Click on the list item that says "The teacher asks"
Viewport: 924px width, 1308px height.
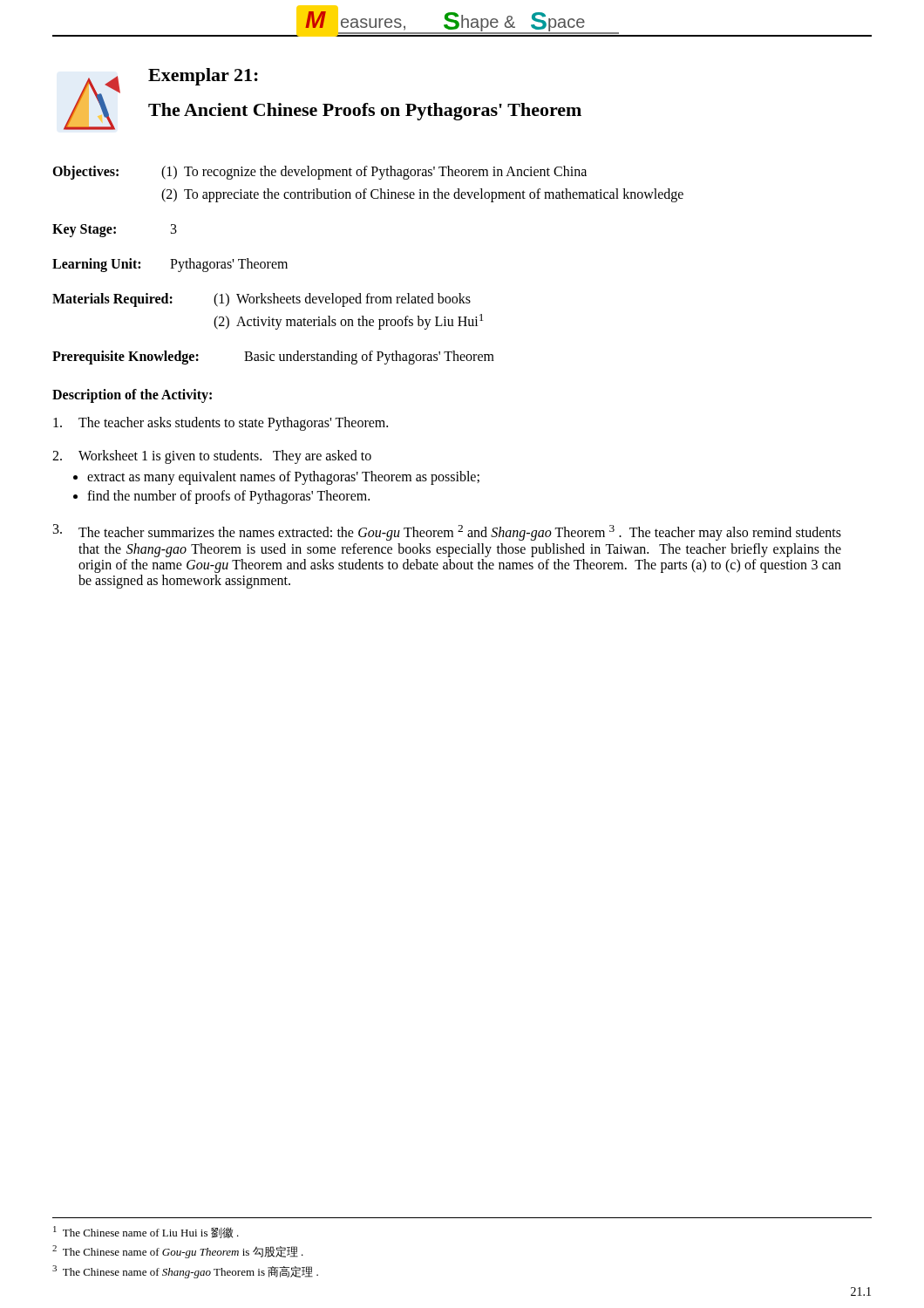pyautogui.click(x=221, y=423)
